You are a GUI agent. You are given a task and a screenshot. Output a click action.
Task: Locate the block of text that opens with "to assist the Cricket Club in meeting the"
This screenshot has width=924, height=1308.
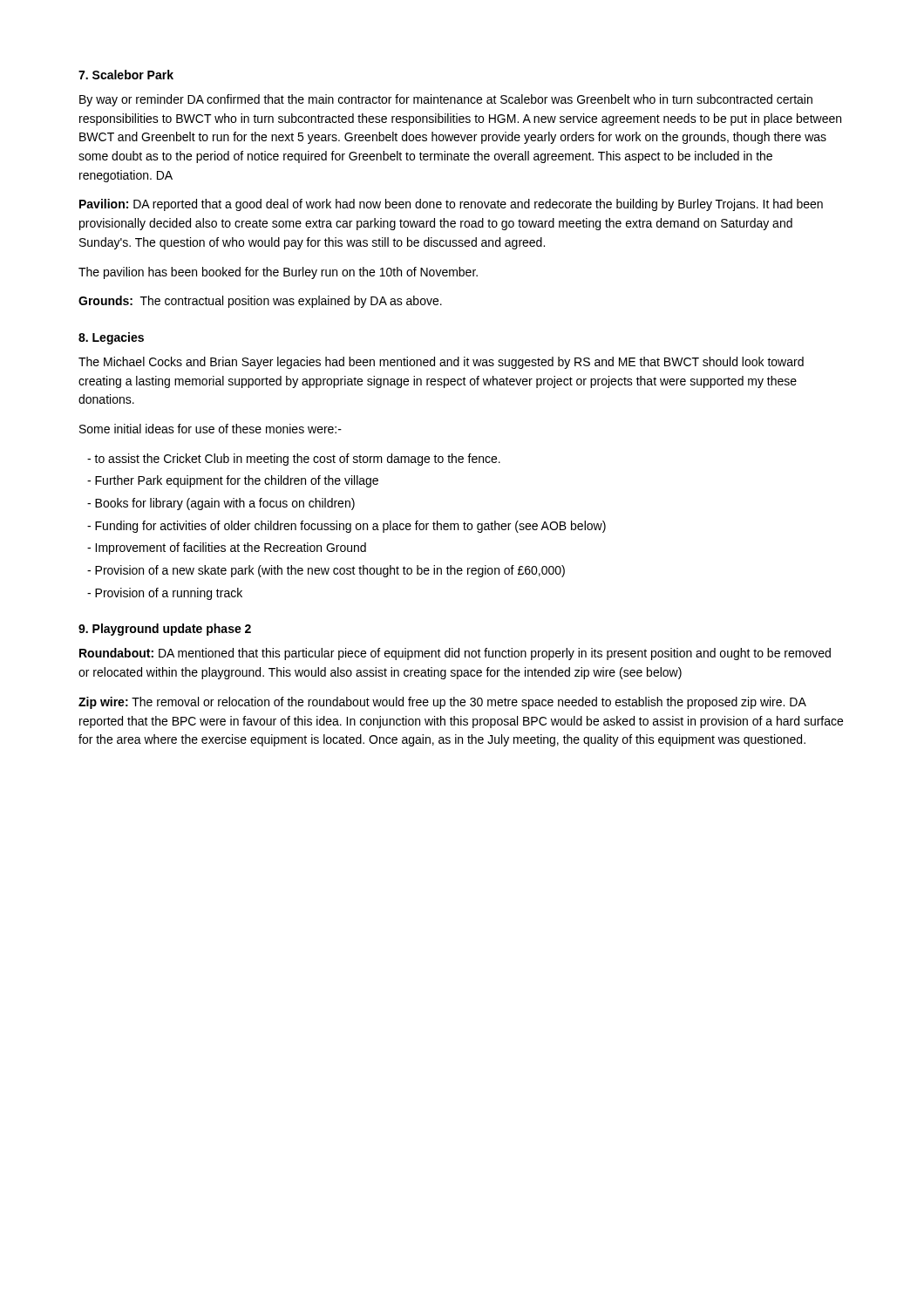coord(294,458)
